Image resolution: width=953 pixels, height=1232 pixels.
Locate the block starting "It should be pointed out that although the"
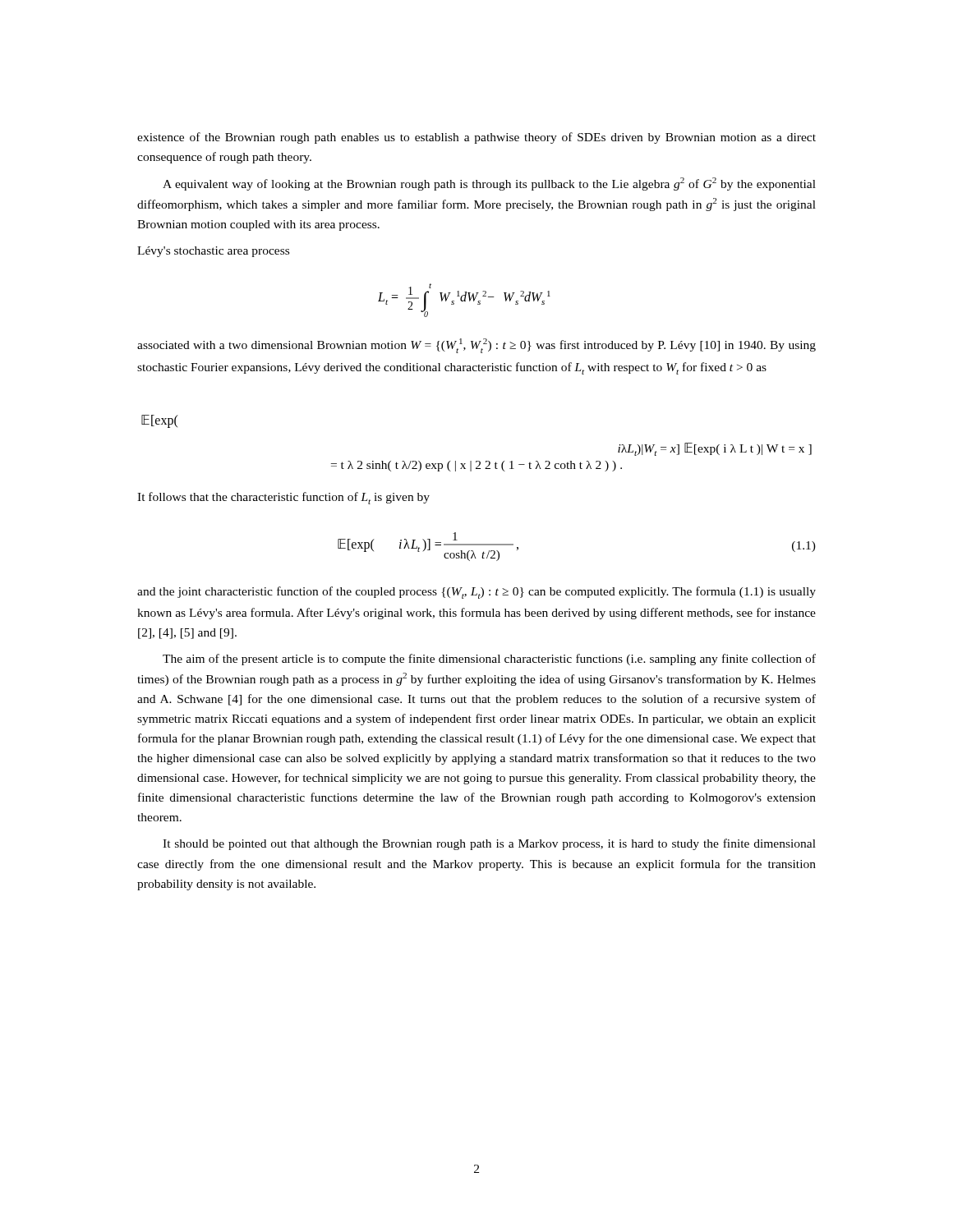tap(476, 864)
